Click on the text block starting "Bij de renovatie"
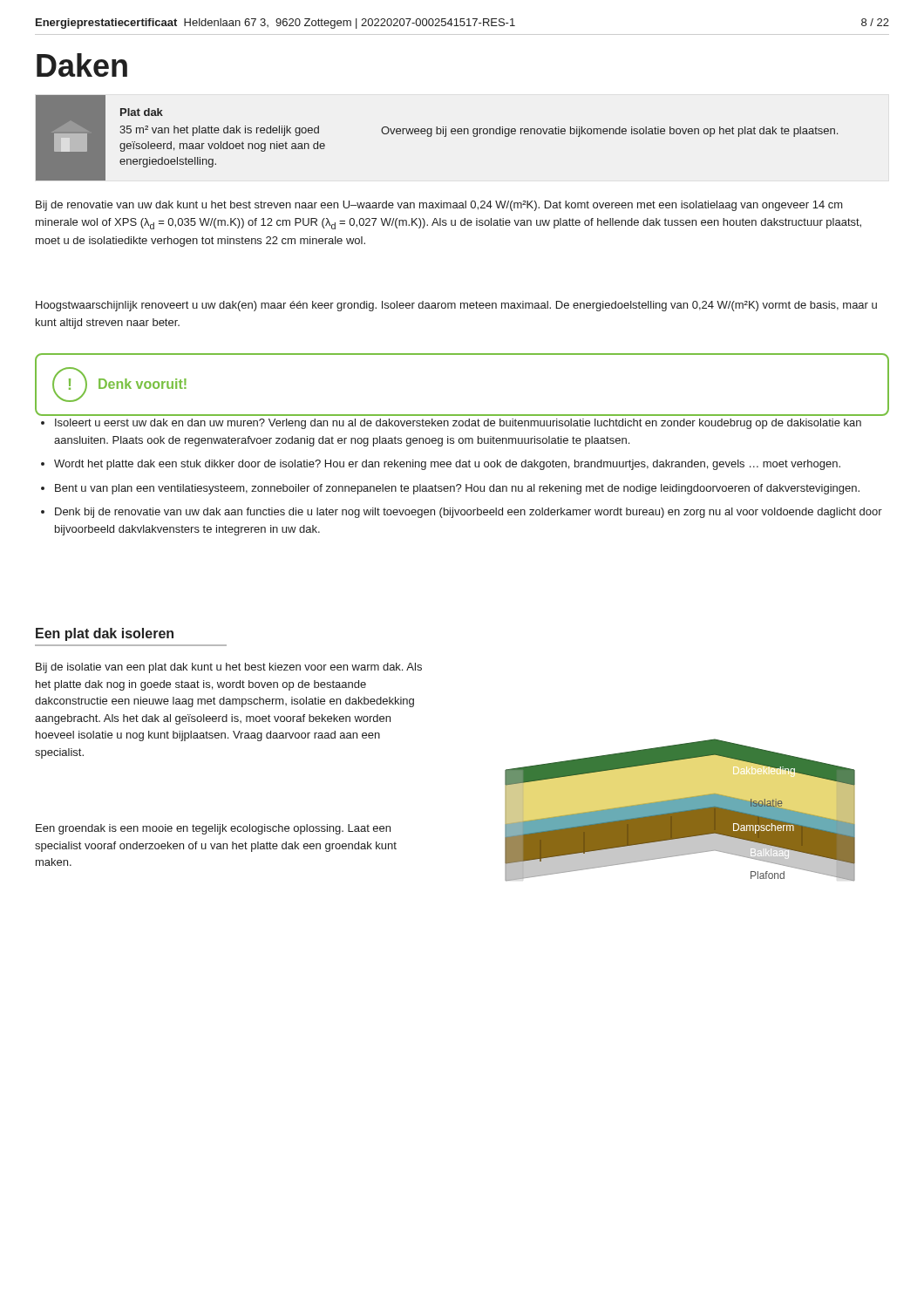This screenshot has width=924, height=1308. [449, 222]
